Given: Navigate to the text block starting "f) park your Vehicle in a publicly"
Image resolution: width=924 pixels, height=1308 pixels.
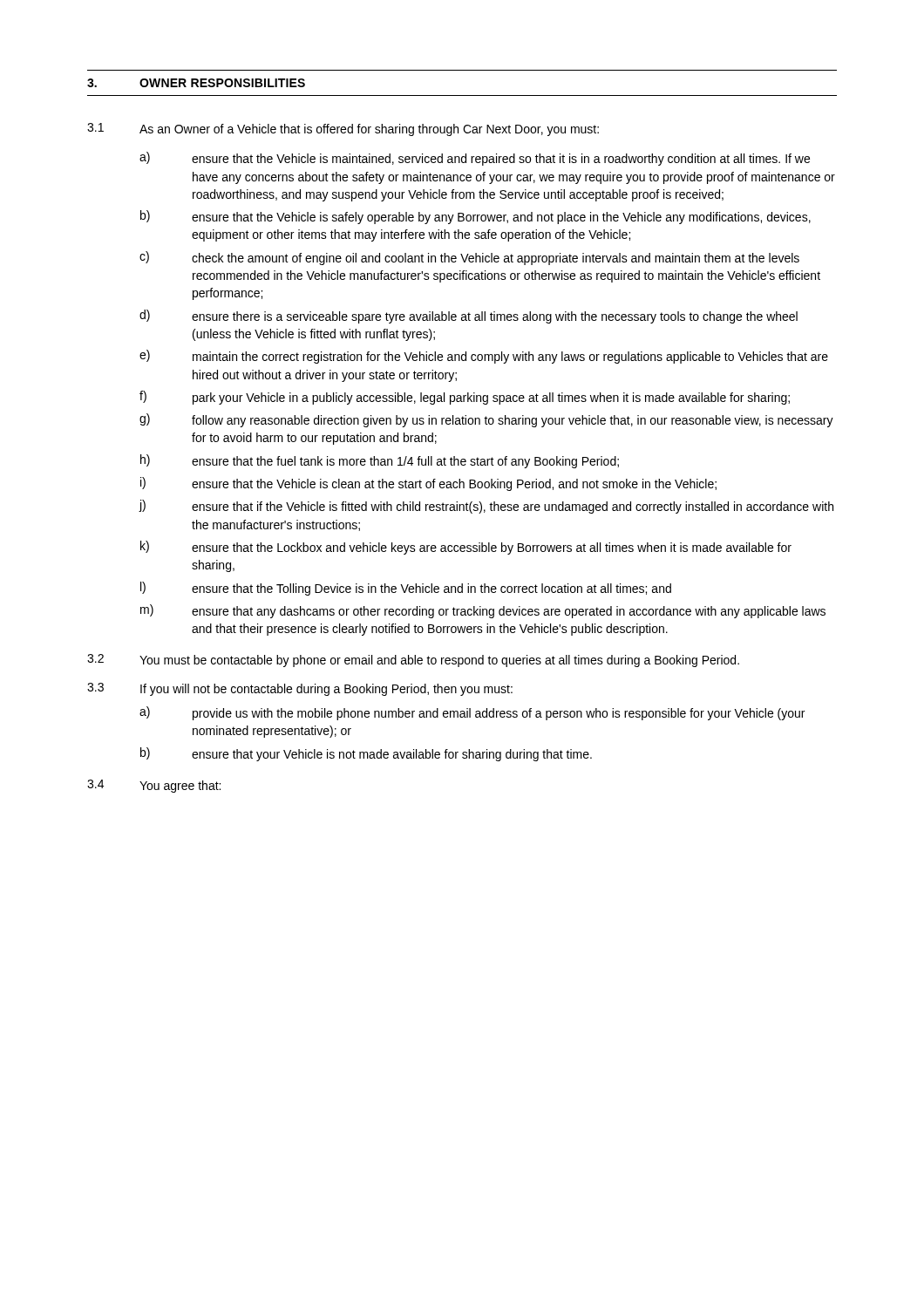Looking at the screenshot, I should [x=488, y=398].
